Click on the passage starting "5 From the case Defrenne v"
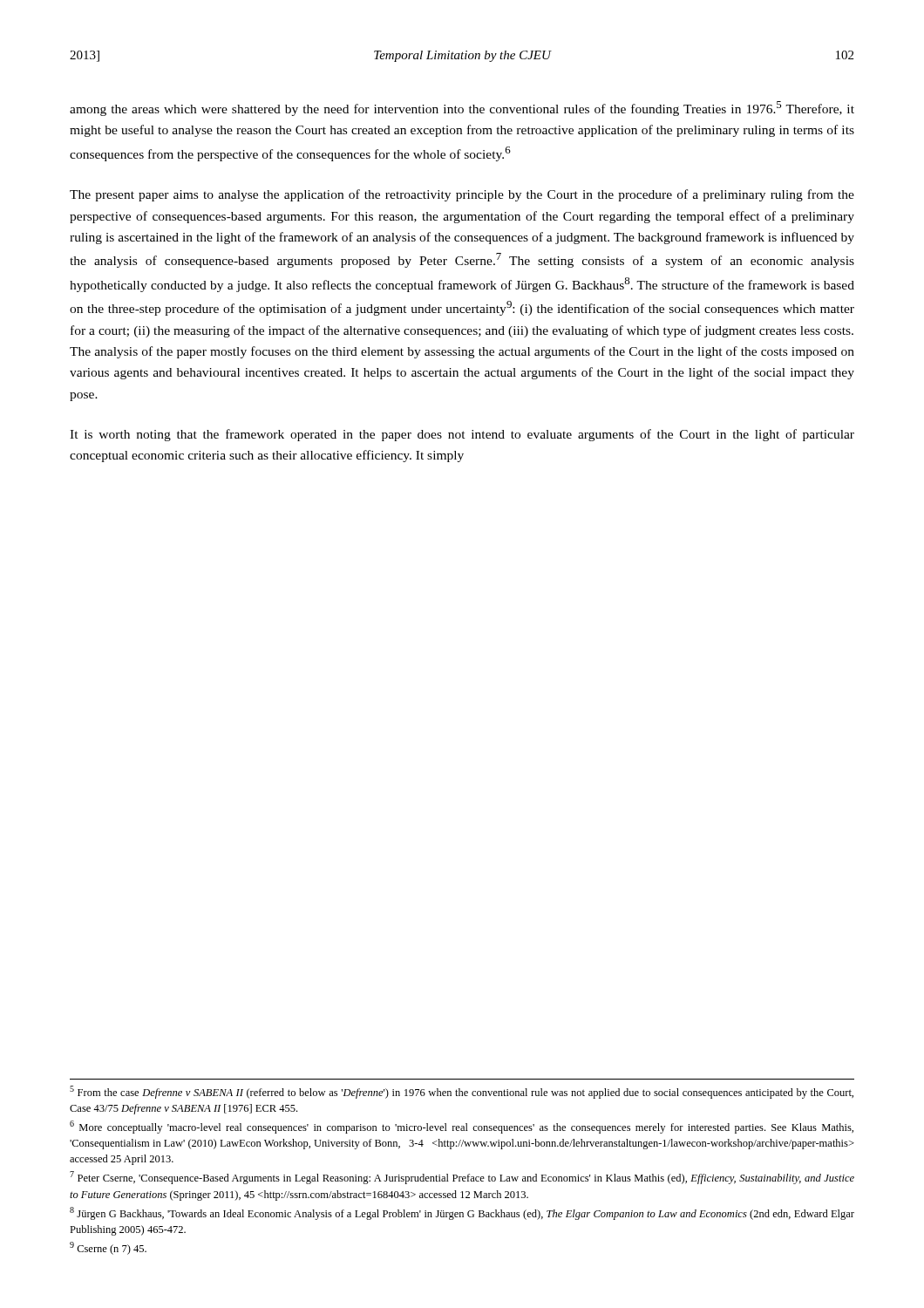 [x=462, y=1099]
